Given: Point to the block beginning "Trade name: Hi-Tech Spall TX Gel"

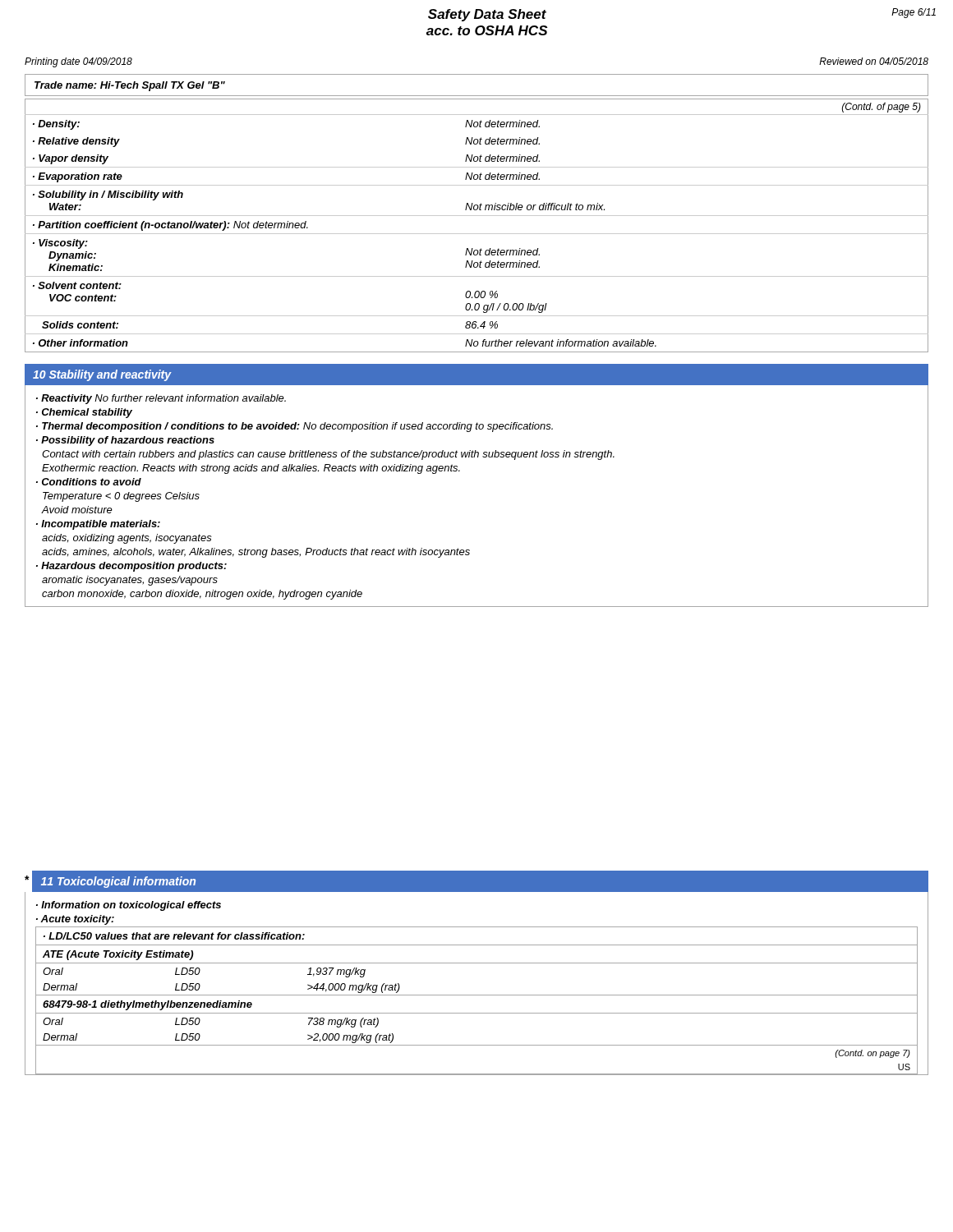Looking at the screenshot, I should point(129,85).
